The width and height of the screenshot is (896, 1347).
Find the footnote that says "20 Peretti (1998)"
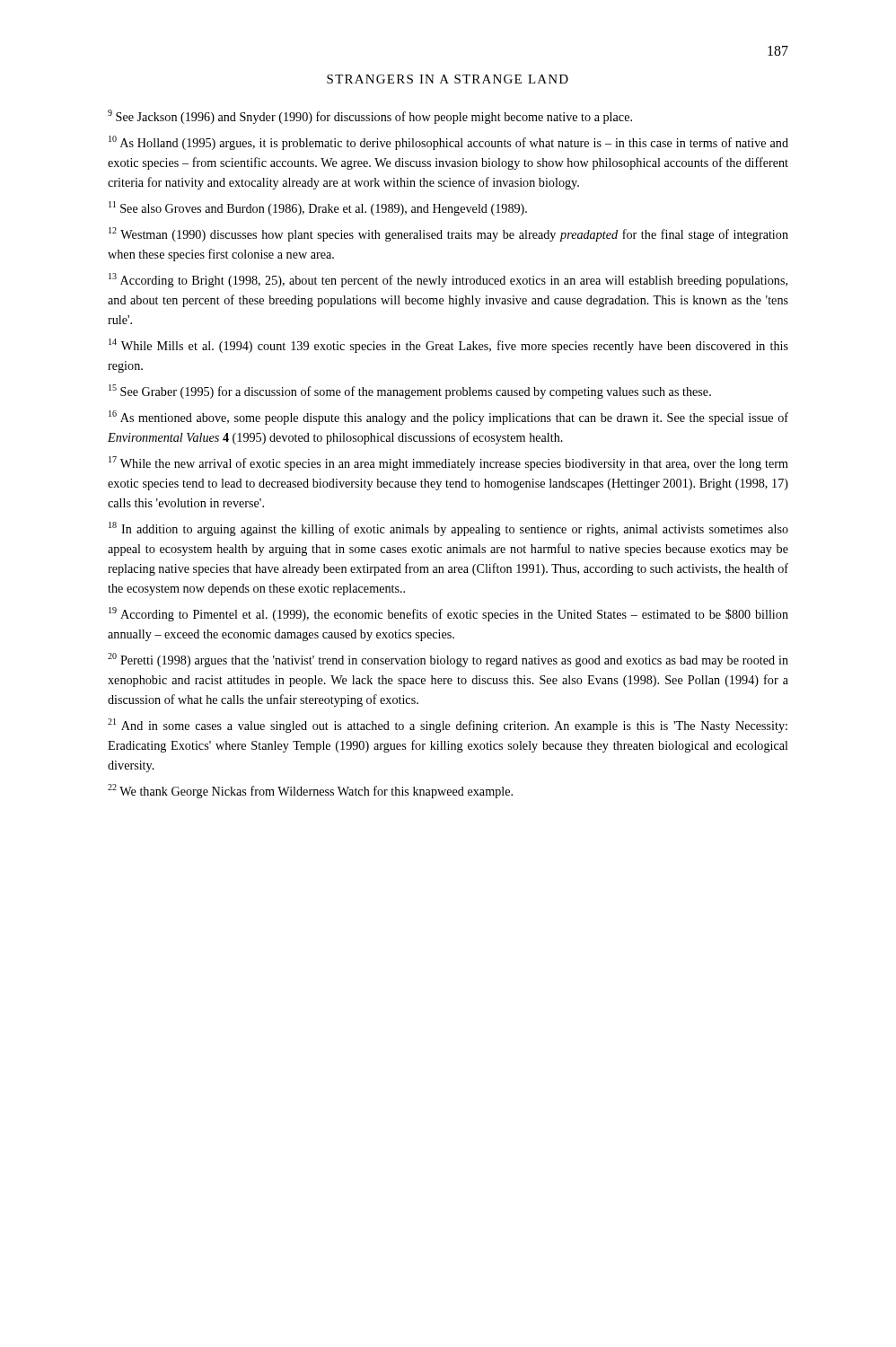pos(448,679)
